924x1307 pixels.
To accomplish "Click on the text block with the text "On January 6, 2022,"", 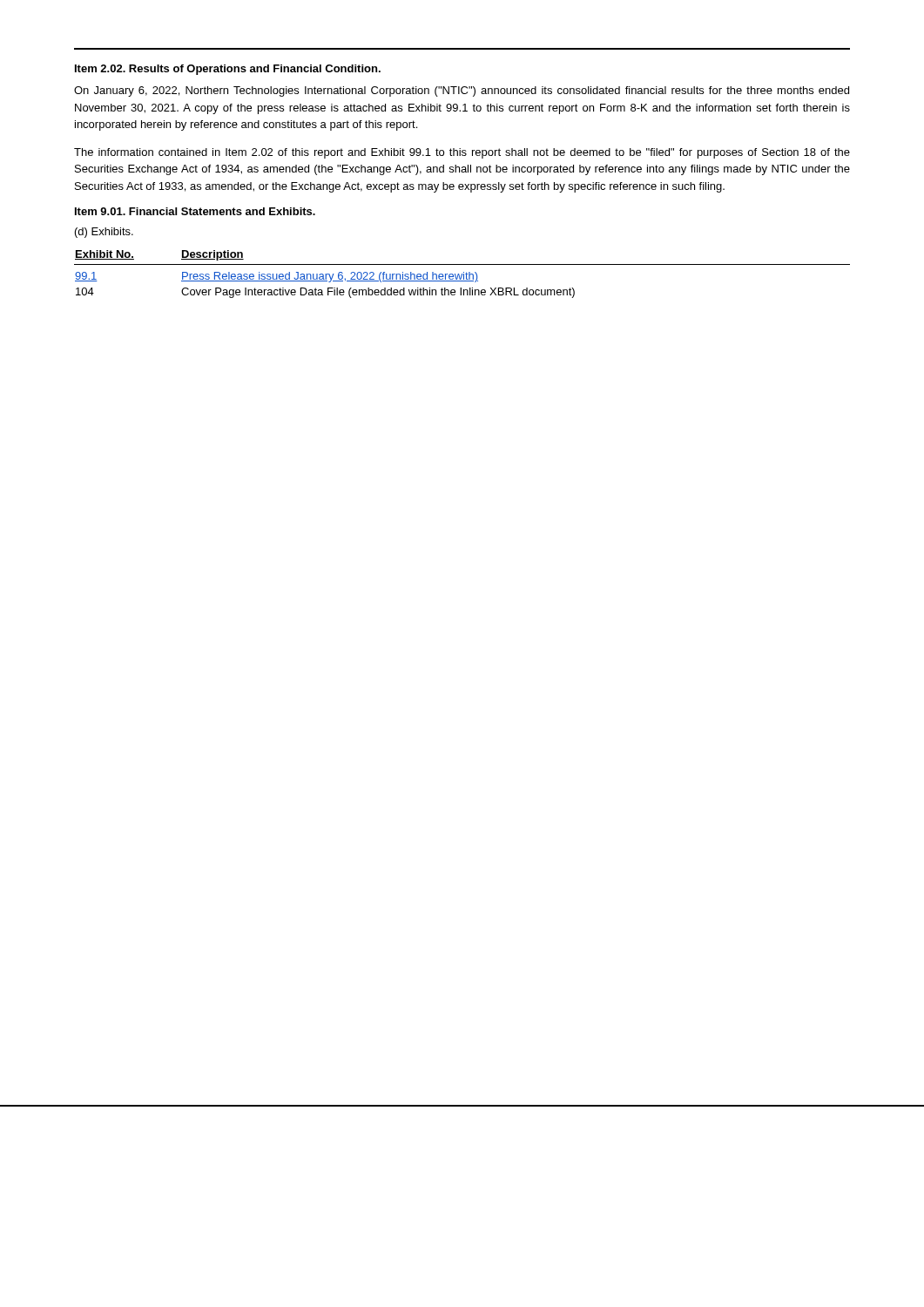I will tap(462, 107).
